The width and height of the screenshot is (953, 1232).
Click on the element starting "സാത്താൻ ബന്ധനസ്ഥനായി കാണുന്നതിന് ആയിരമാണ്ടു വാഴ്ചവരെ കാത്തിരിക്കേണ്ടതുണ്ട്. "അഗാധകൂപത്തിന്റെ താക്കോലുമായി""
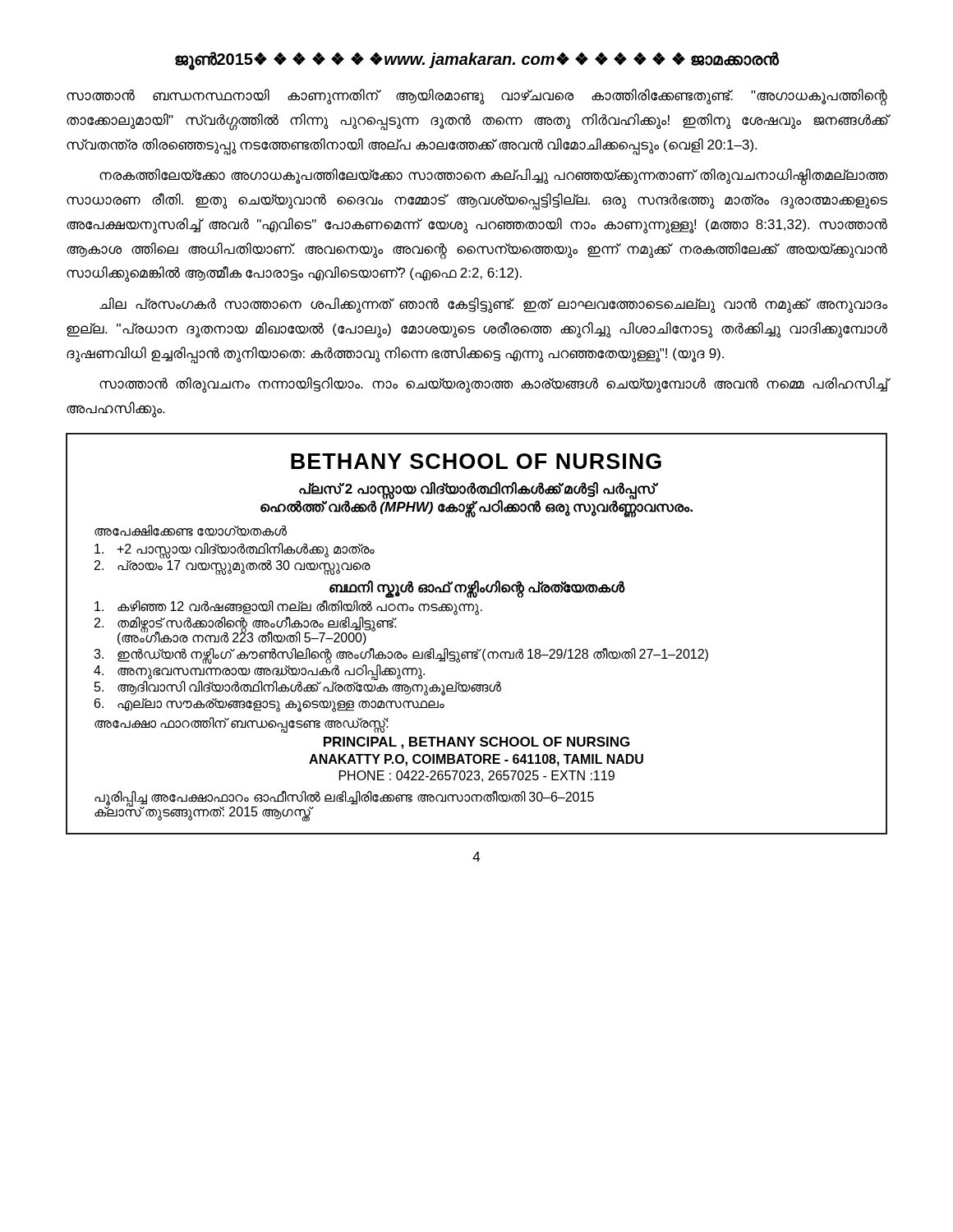[476, 120]
